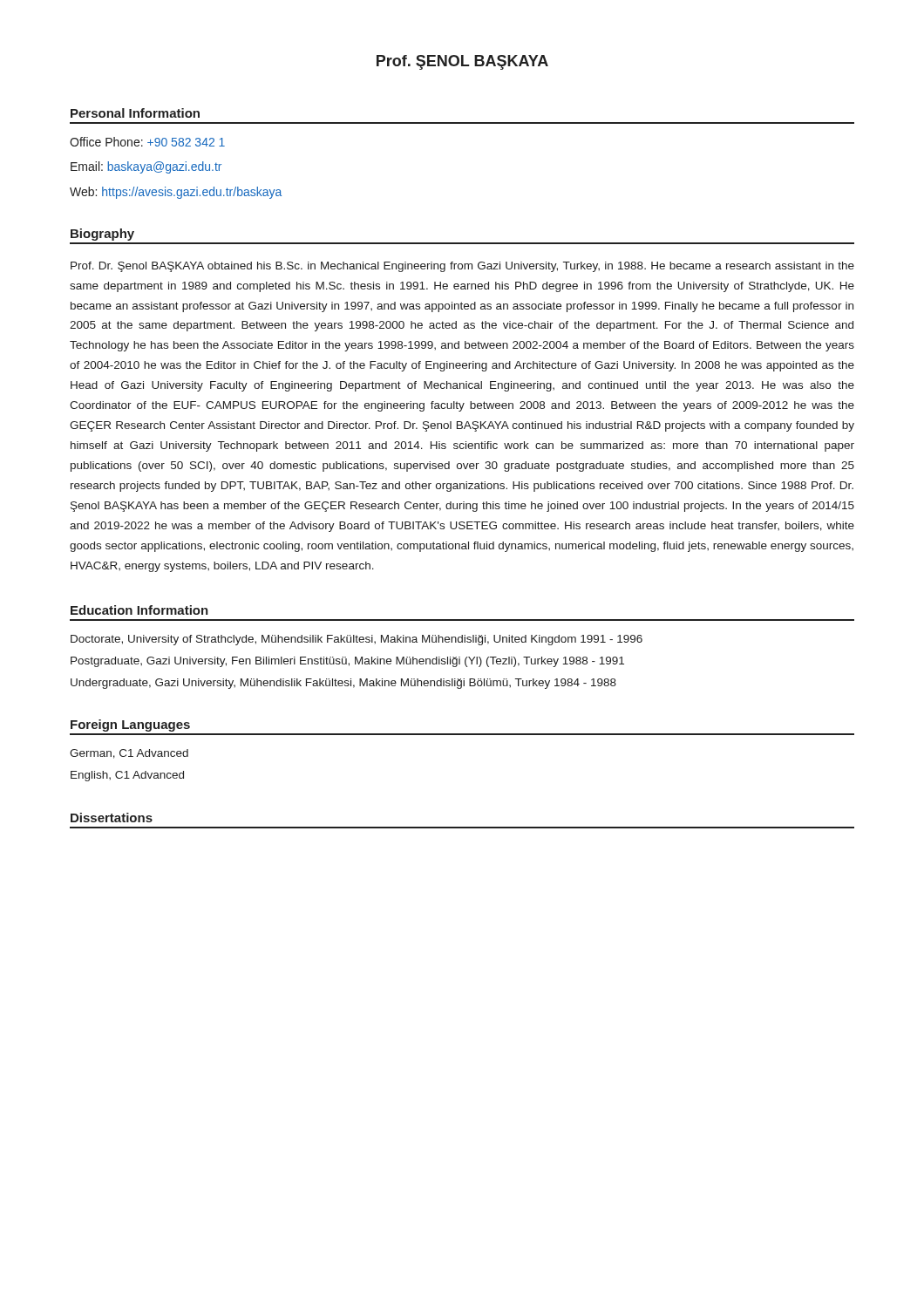Point to the block starting "Foreign Languages"
924x1308 pixels.
[x=462, y=726]
